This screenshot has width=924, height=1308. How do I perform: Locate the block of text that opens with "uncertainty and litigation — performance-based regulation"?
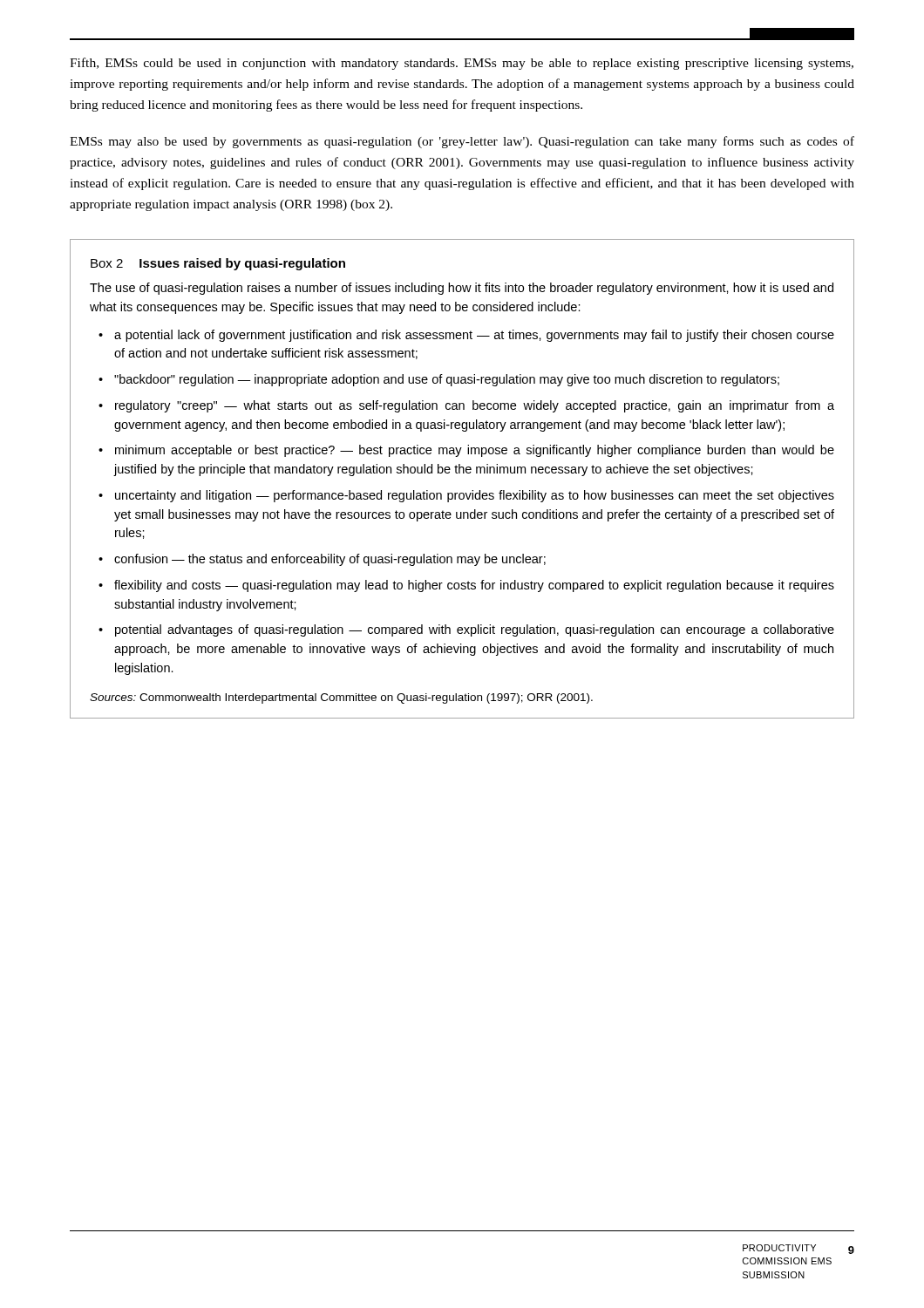pyautogui.click(x=474, y=514)
